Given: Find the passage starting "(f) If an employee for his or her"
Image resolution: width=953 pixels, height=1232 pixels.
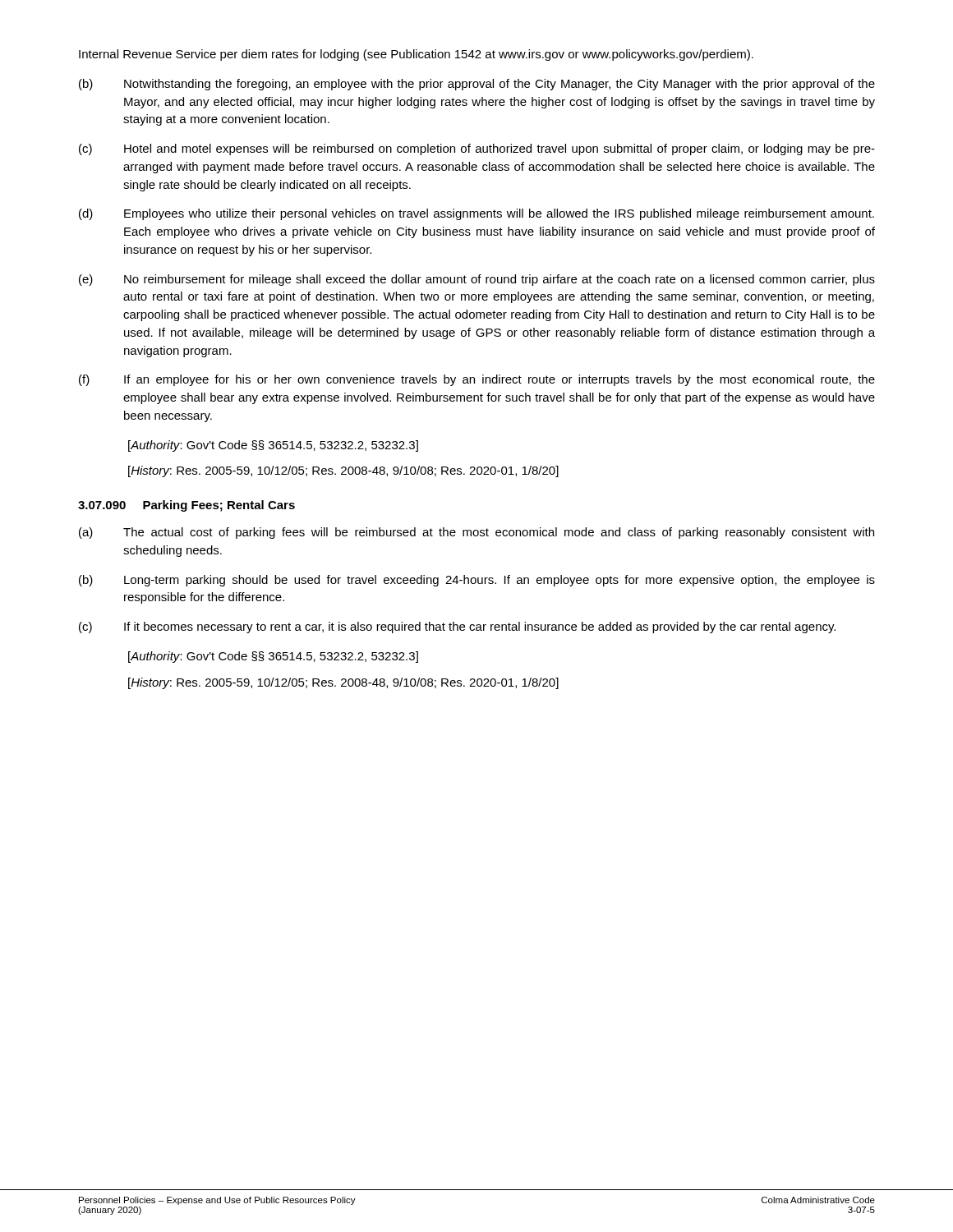Looking at the screenshot, I should coord(476,397).
